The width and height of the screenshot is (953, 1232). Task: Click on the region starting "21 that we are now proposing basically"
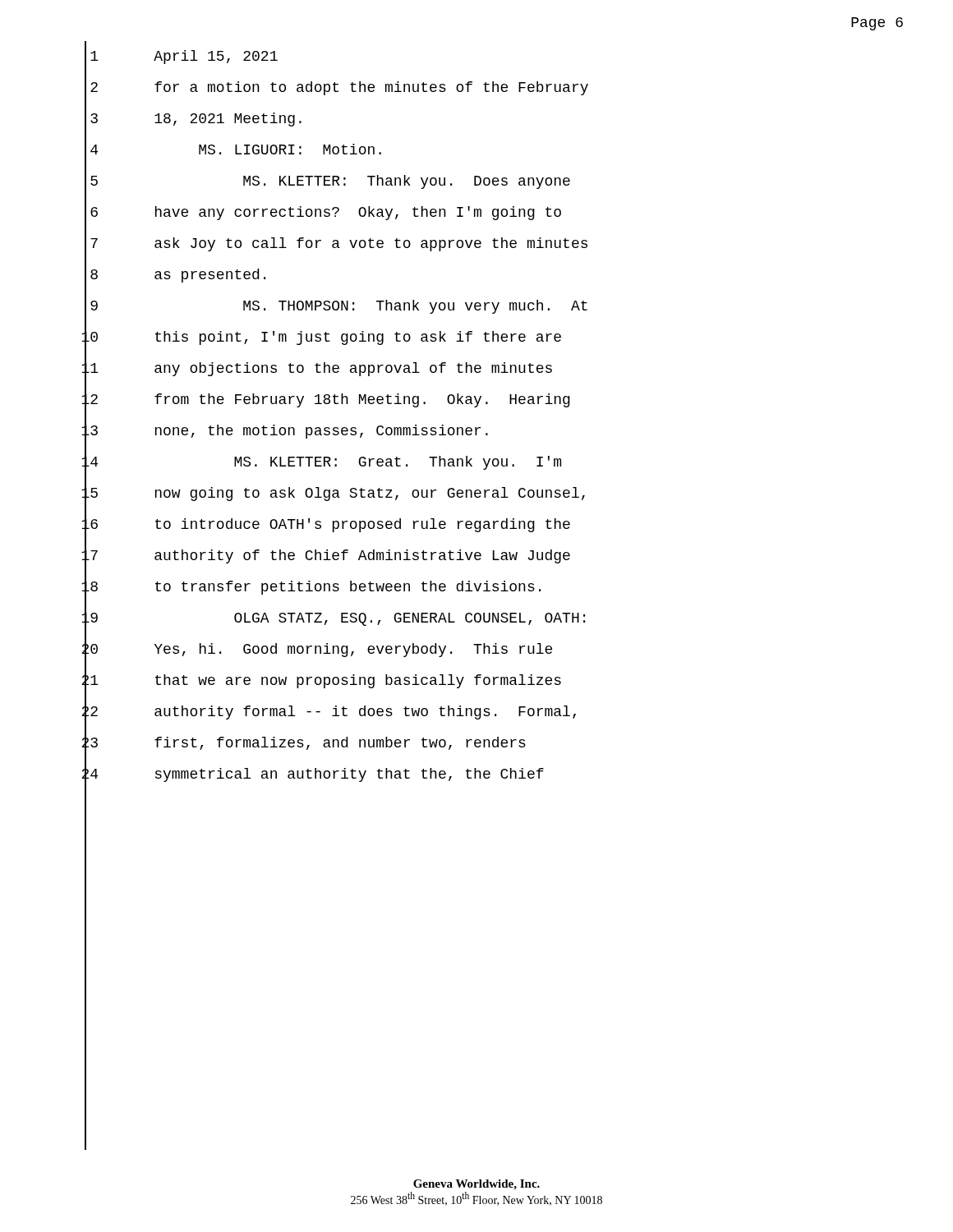(x=476, y=681)
